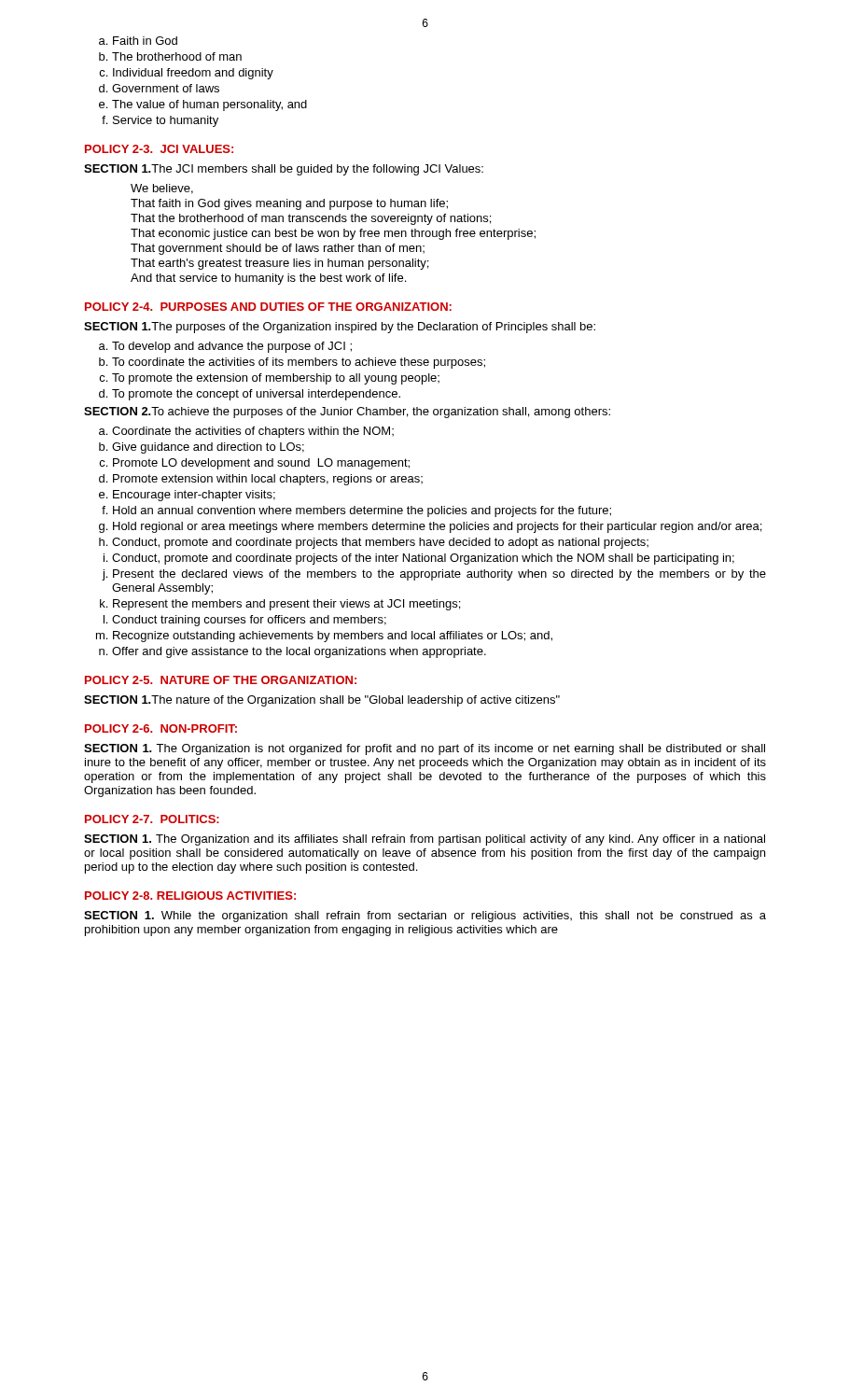Select the text block starting "Recognize outstanding achievements by"
The width and height of the screenshot is (850, 1400).
coord(333,635)
